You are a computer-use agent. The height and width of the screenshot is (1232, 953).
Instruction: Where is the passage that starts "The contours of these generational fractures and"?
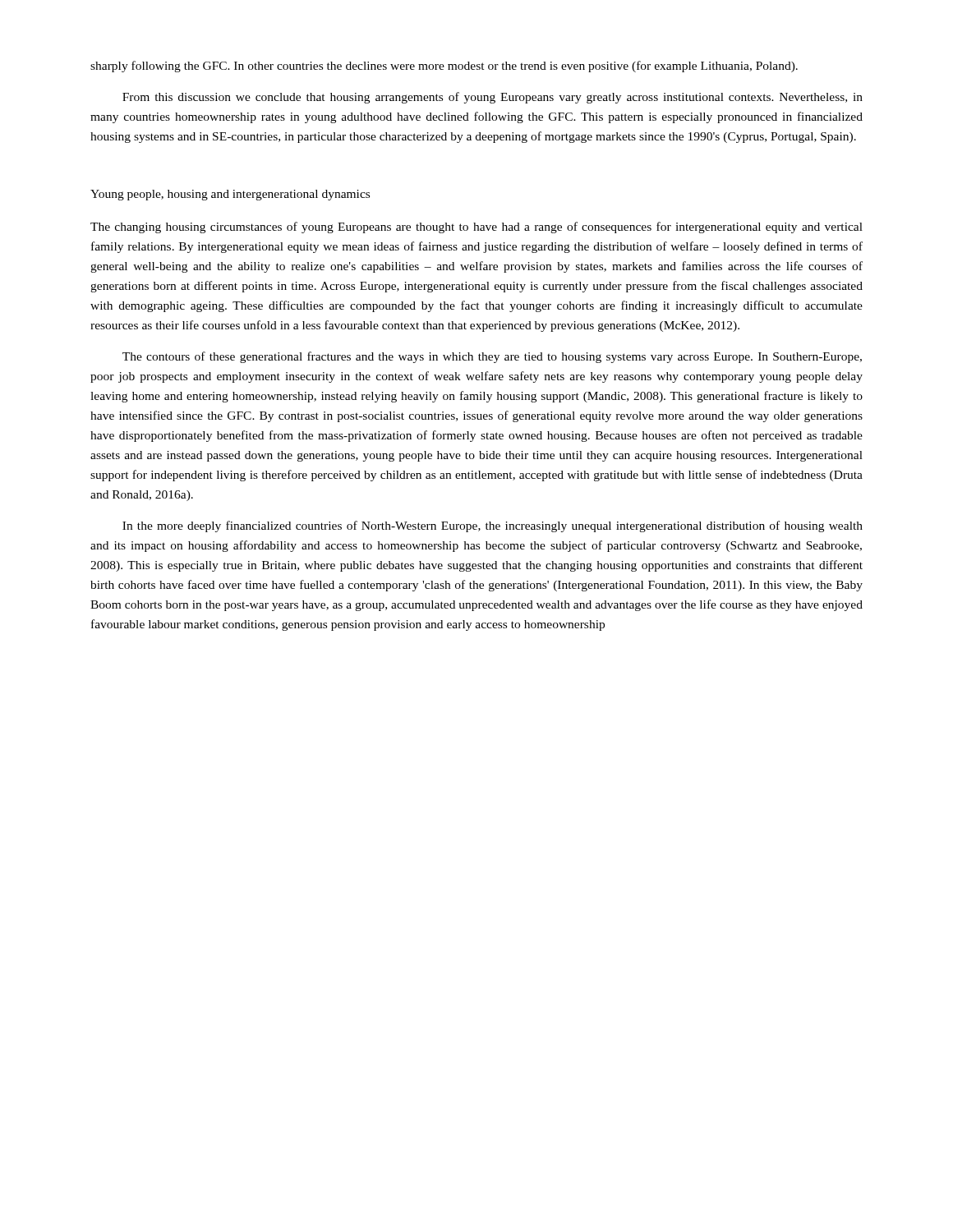click(x=476, y=426)
